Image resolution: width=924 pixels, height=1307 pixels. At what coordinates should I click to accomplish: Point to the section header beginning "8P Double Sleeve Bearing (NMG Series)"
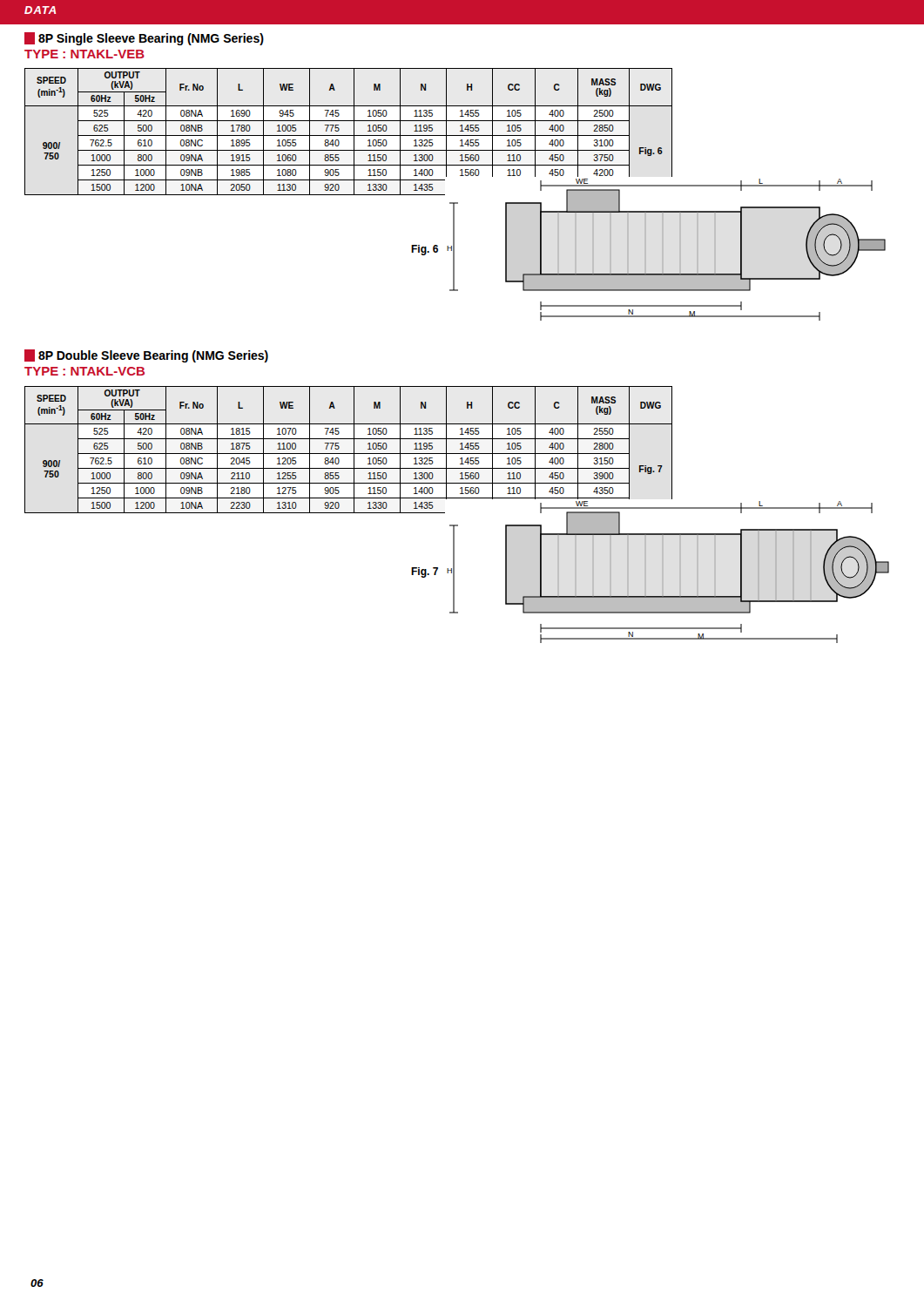point(146,363)
